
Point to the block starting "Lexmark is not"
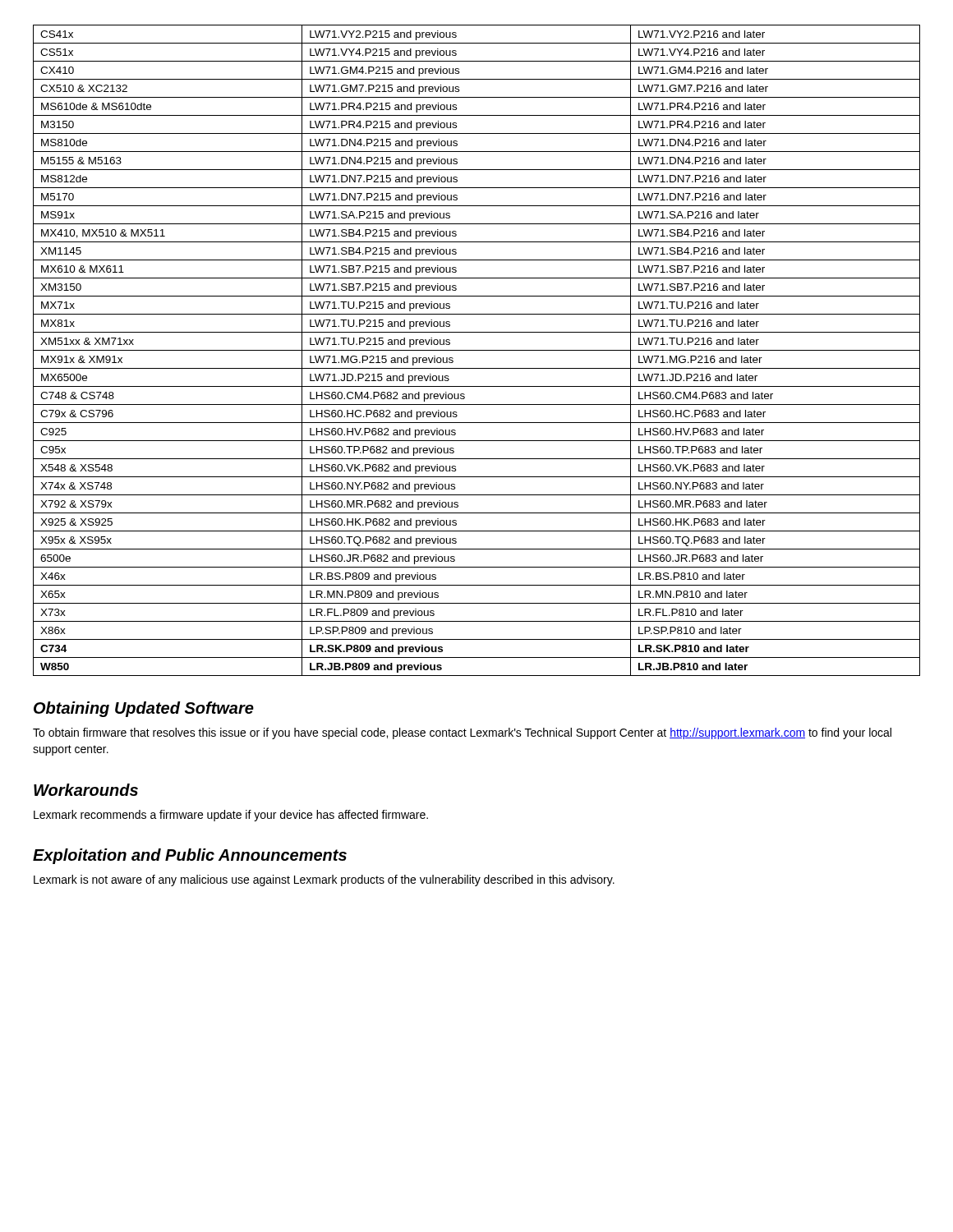324,880
